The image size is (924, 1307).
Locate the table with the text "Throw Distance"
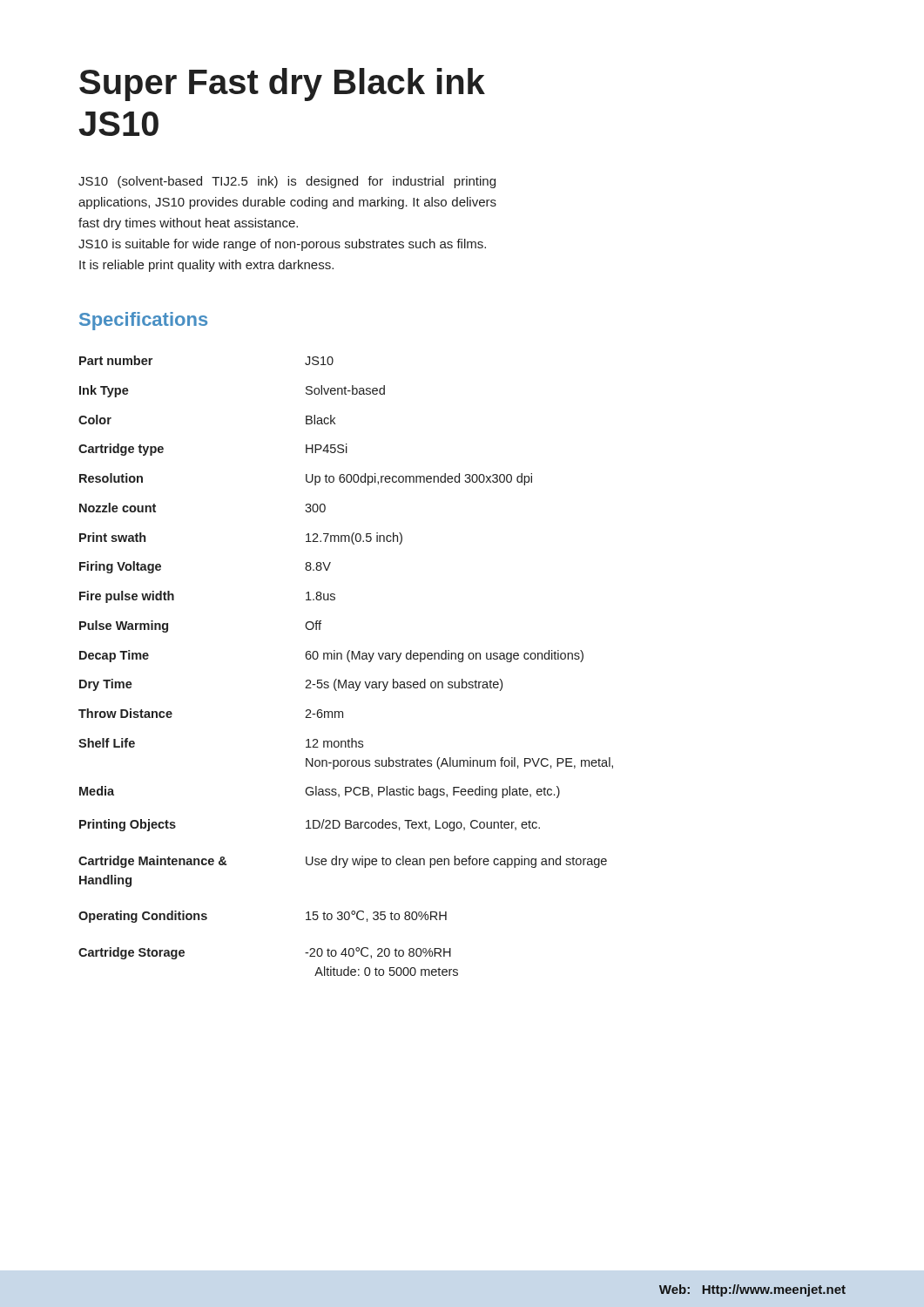[462, 667]
